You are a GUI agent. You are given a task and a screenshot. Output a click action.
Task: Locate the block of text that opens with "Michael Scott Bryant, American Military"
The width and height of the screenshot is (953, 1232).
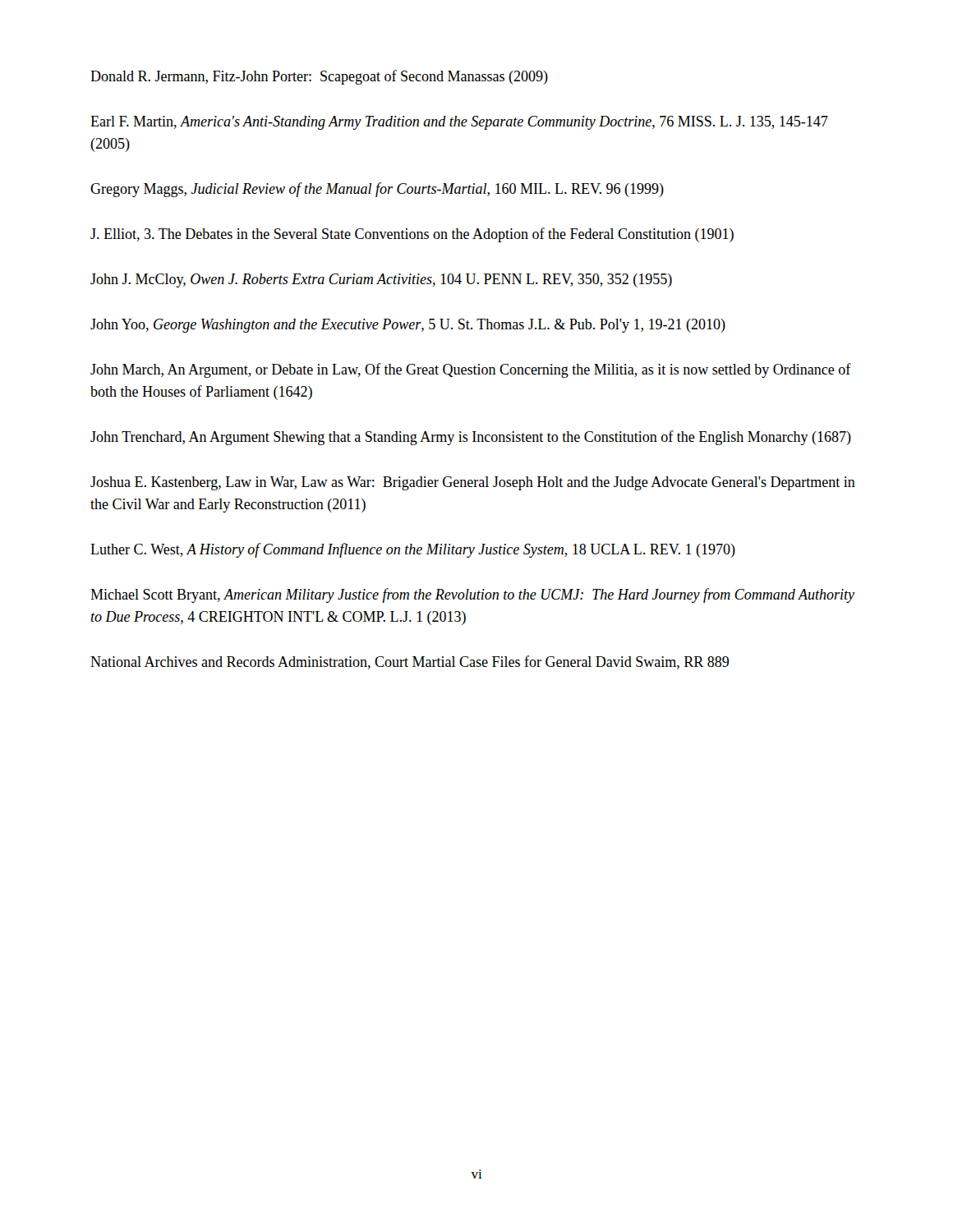[x=472, y=606]
